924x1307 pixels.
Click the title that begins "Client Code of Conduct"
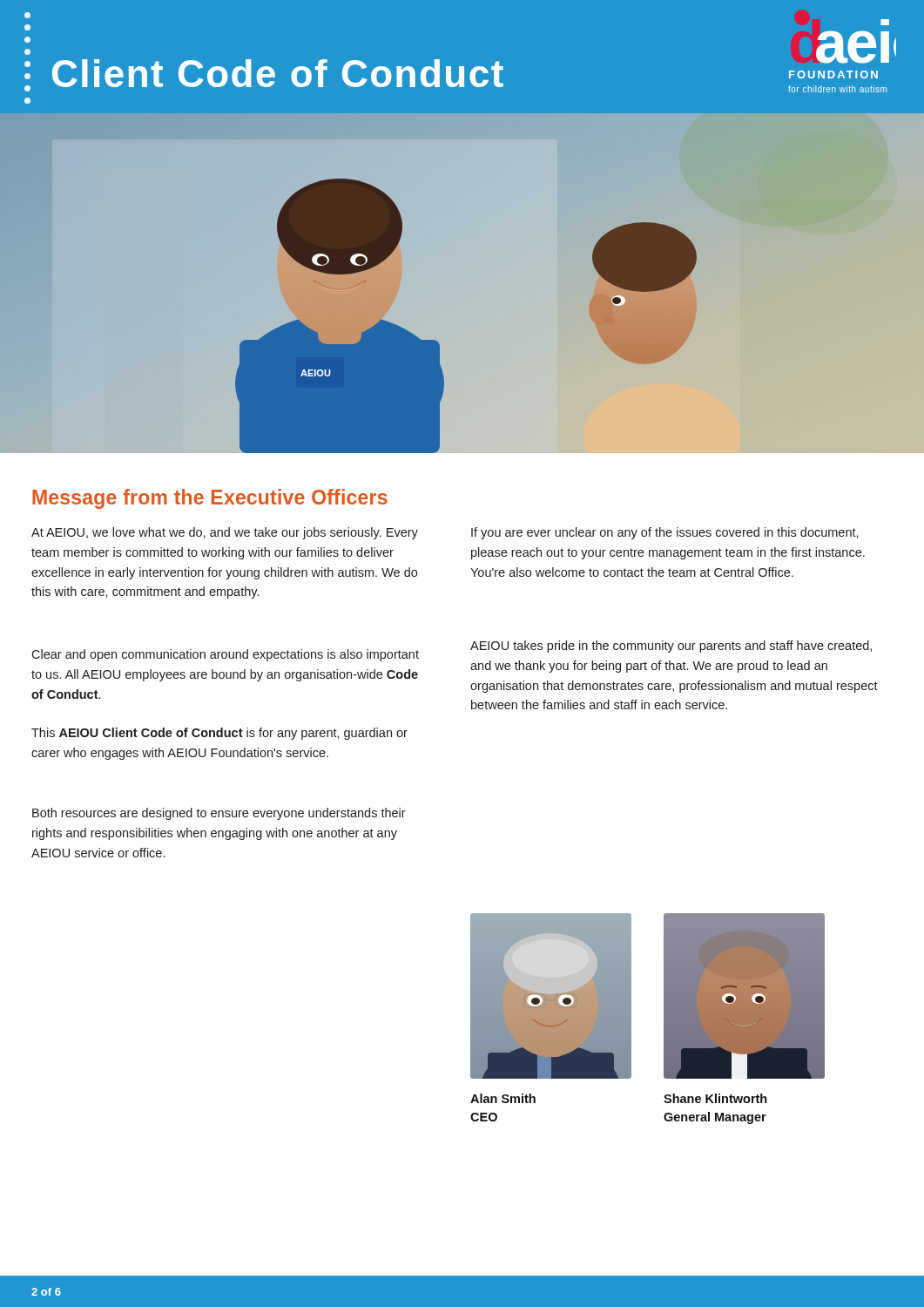click(474, 58)
